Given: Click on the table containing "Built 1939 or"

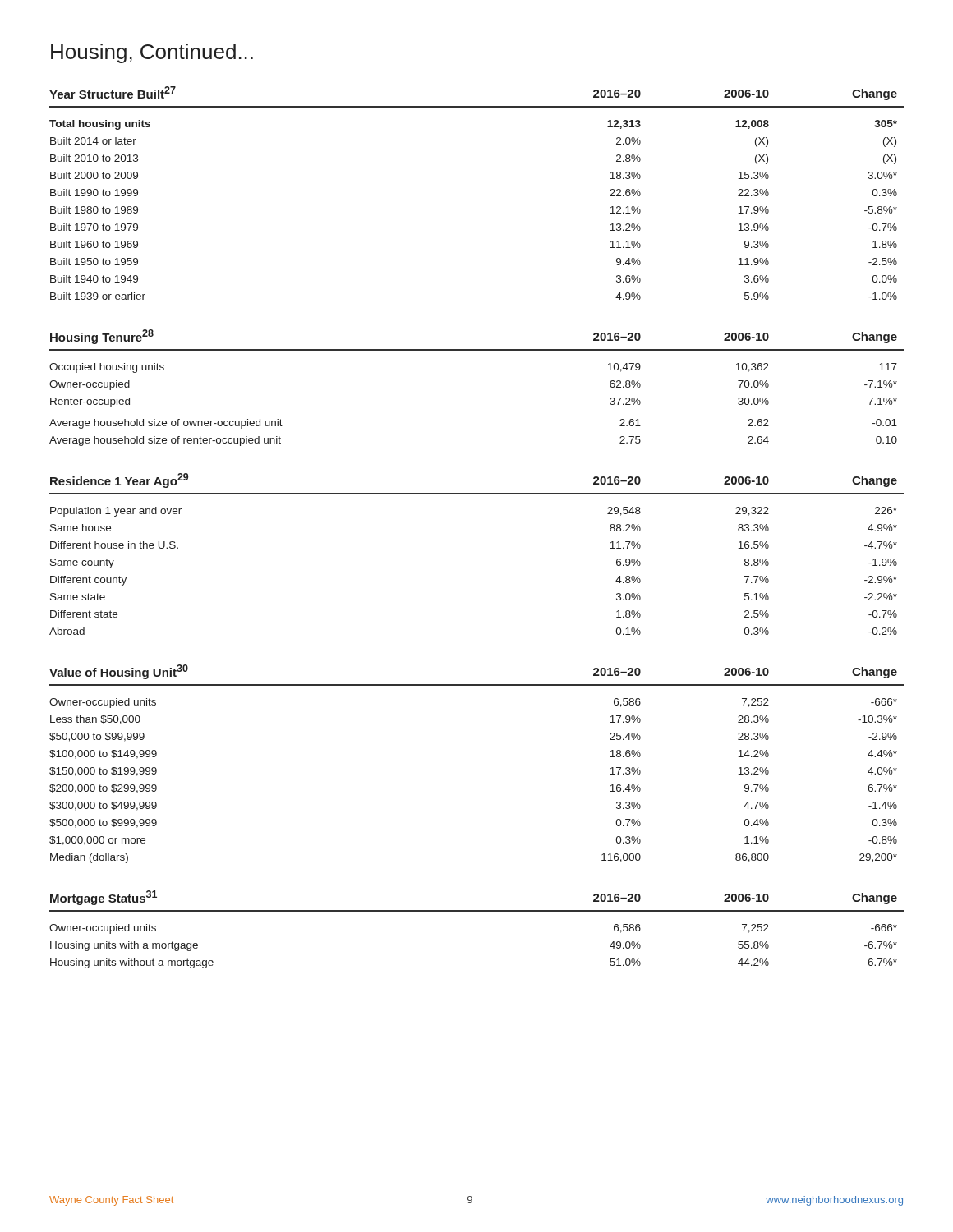Looking at the screenshot, I should pos(476,192).
